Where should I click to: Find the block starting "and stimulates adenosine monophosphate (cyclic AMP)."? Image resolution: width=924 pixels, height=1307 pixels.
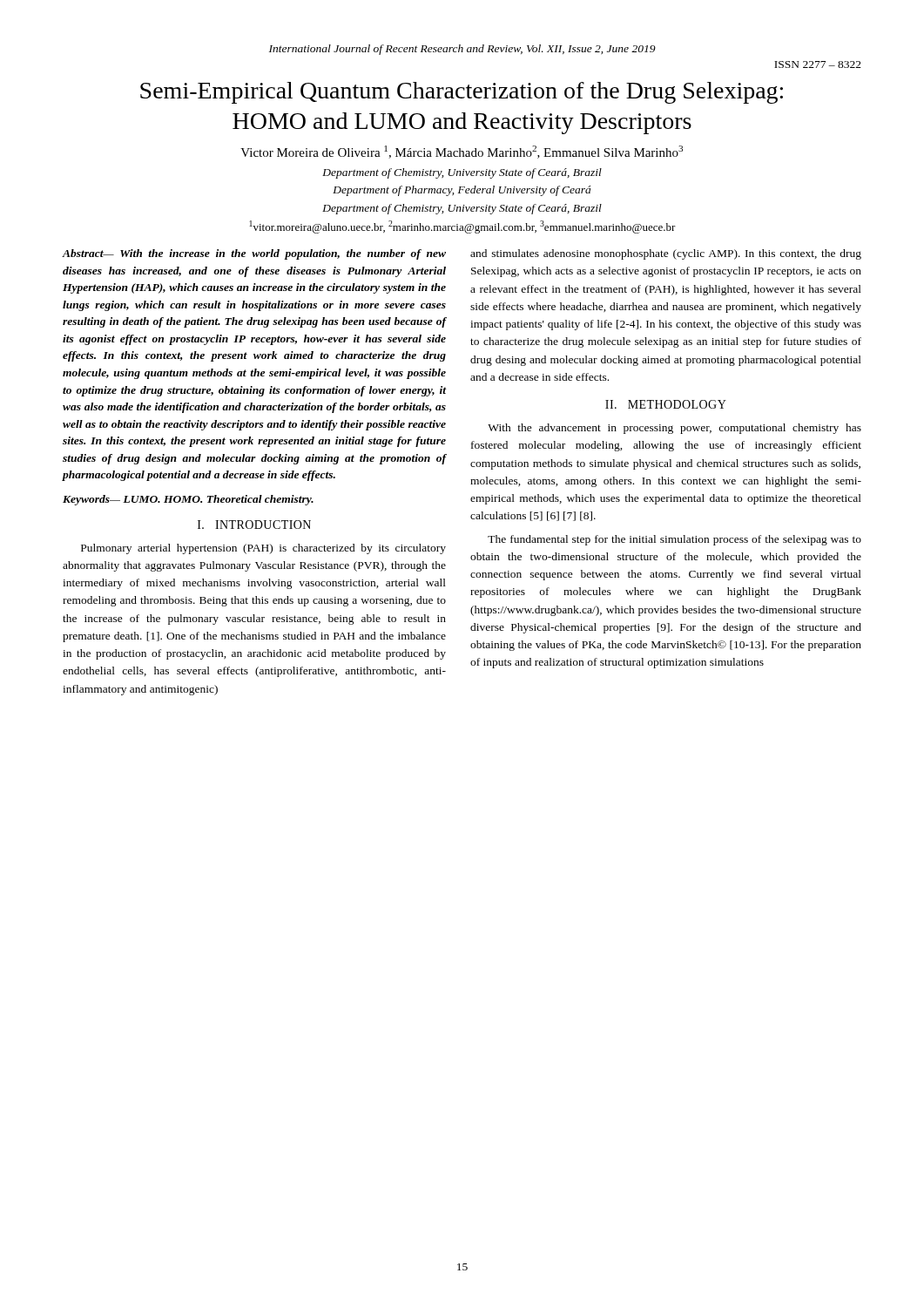(x=666, y=316)
